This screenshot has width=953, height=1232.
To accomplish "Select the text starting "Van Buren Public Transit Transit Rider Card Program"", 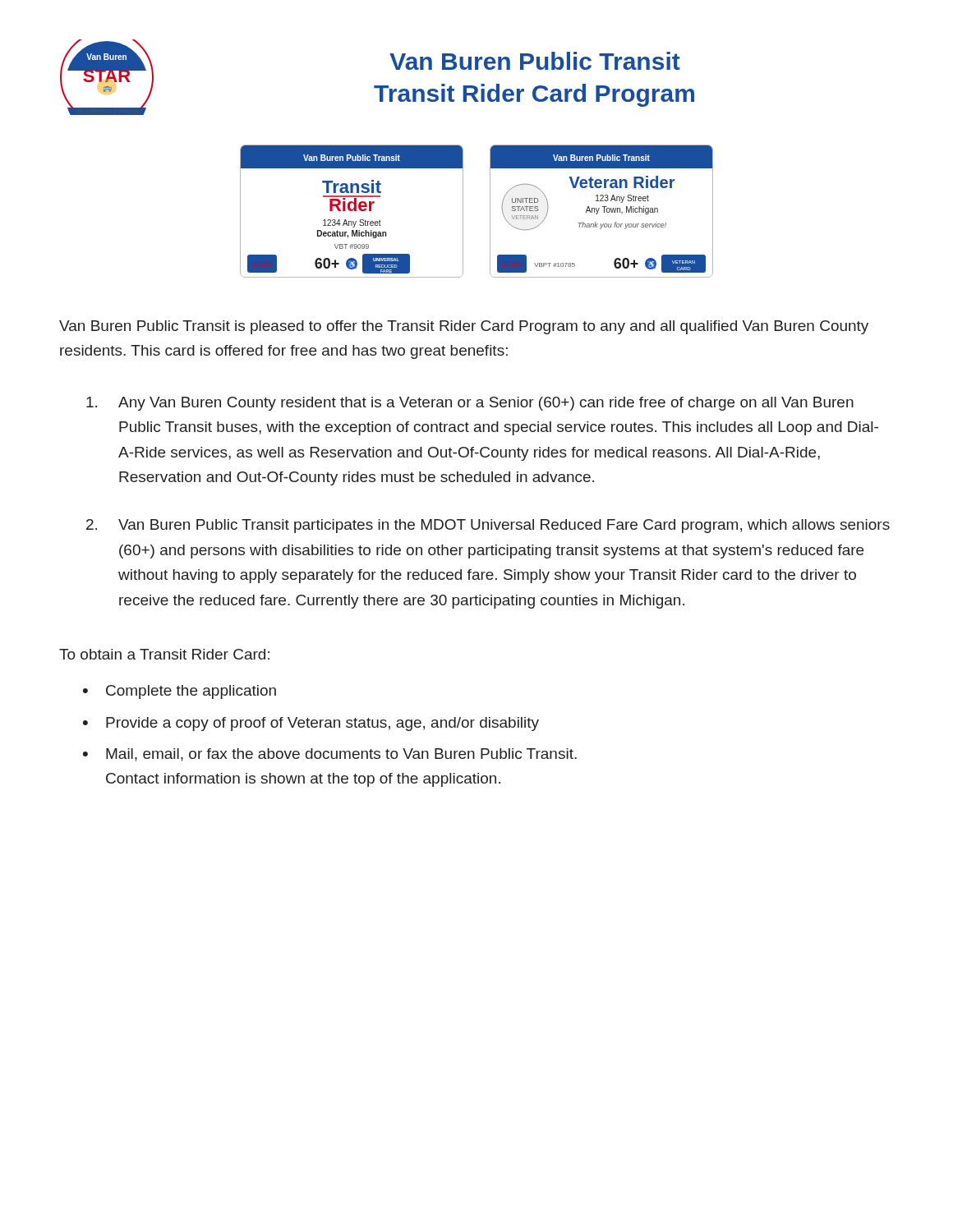I will 535,77.
